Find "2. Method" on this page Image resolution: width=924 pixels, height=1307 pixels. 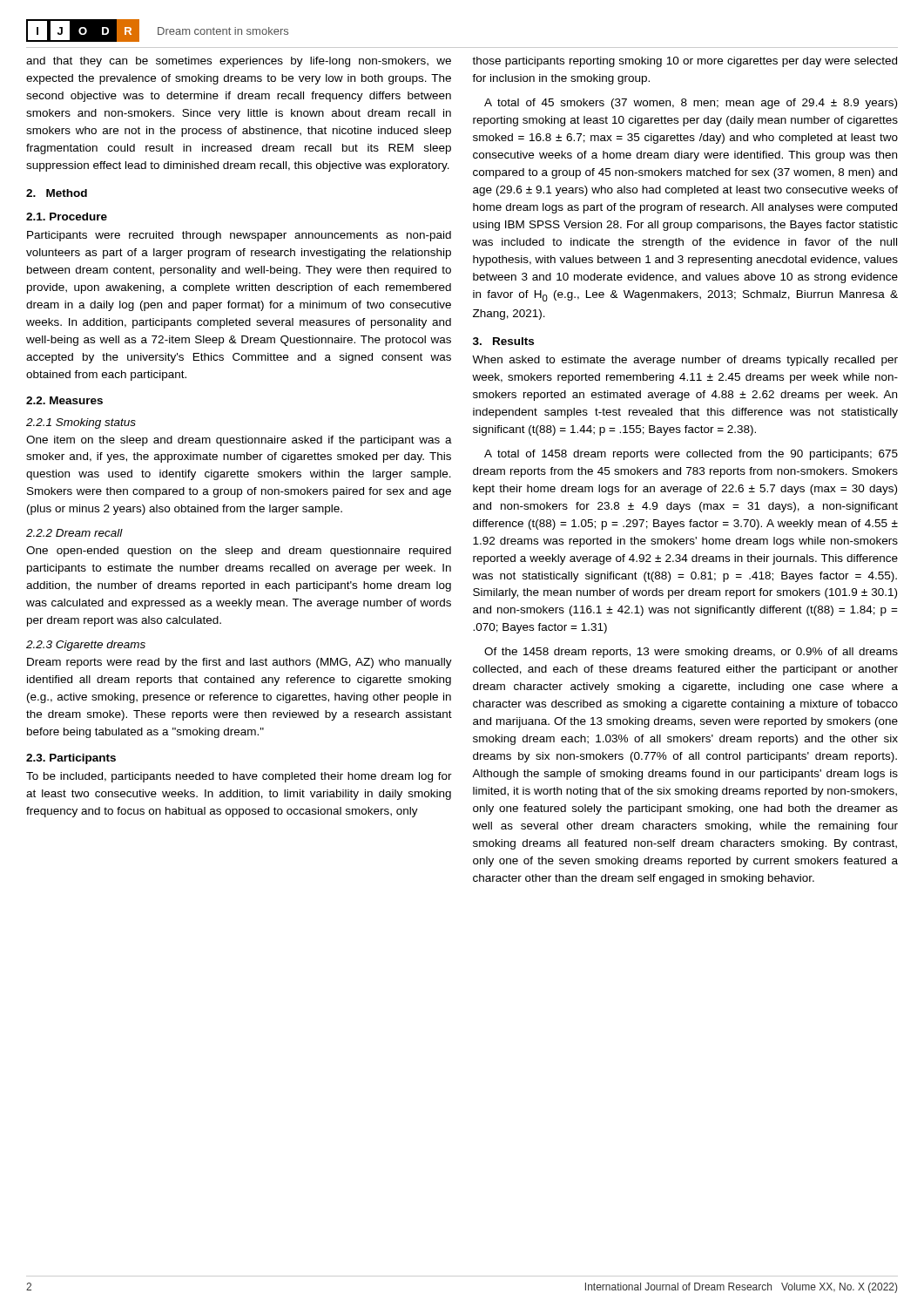(57, 193)
